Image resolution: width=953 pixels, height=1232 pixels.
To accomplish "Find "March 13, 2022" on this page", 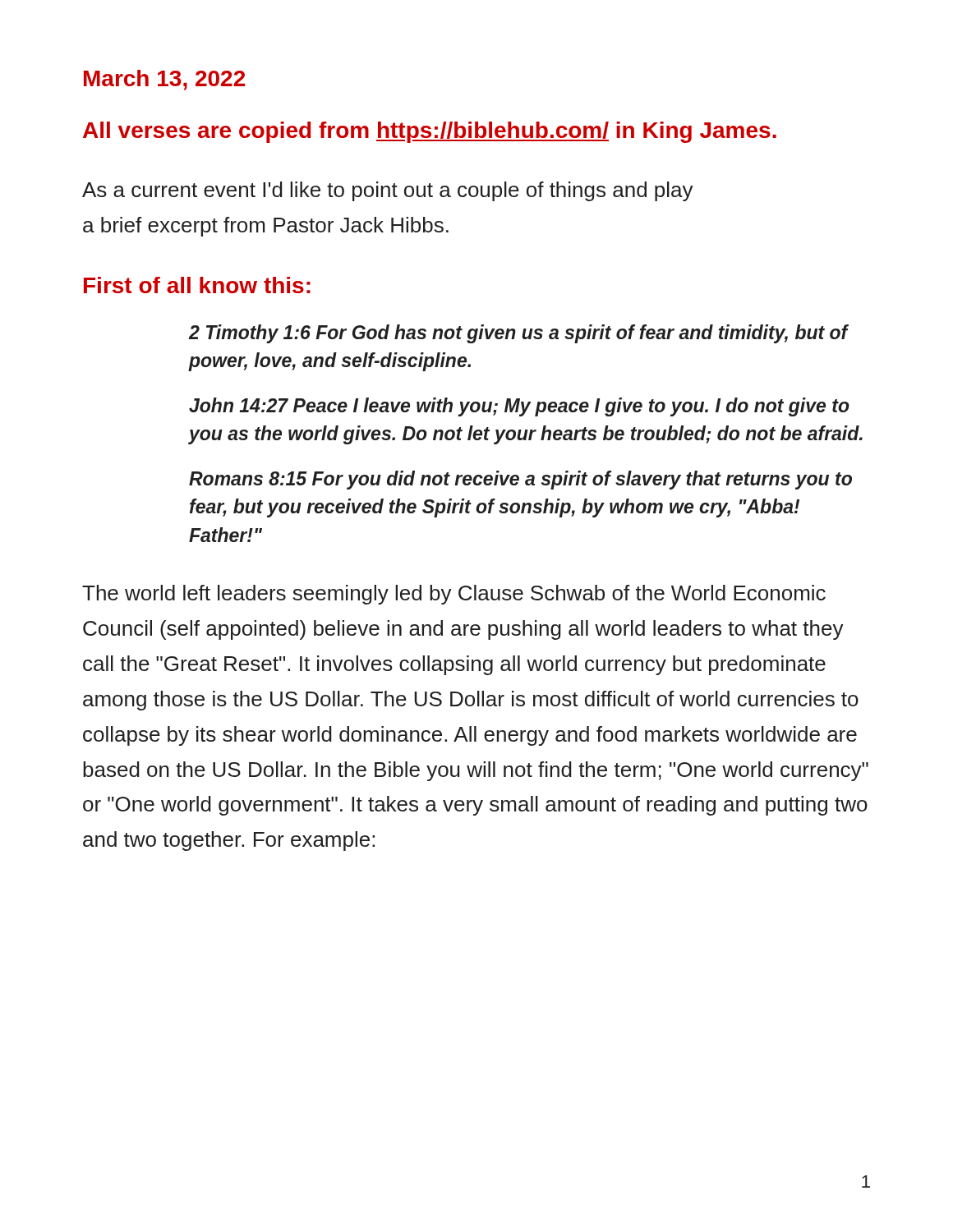I will point(164,78).
